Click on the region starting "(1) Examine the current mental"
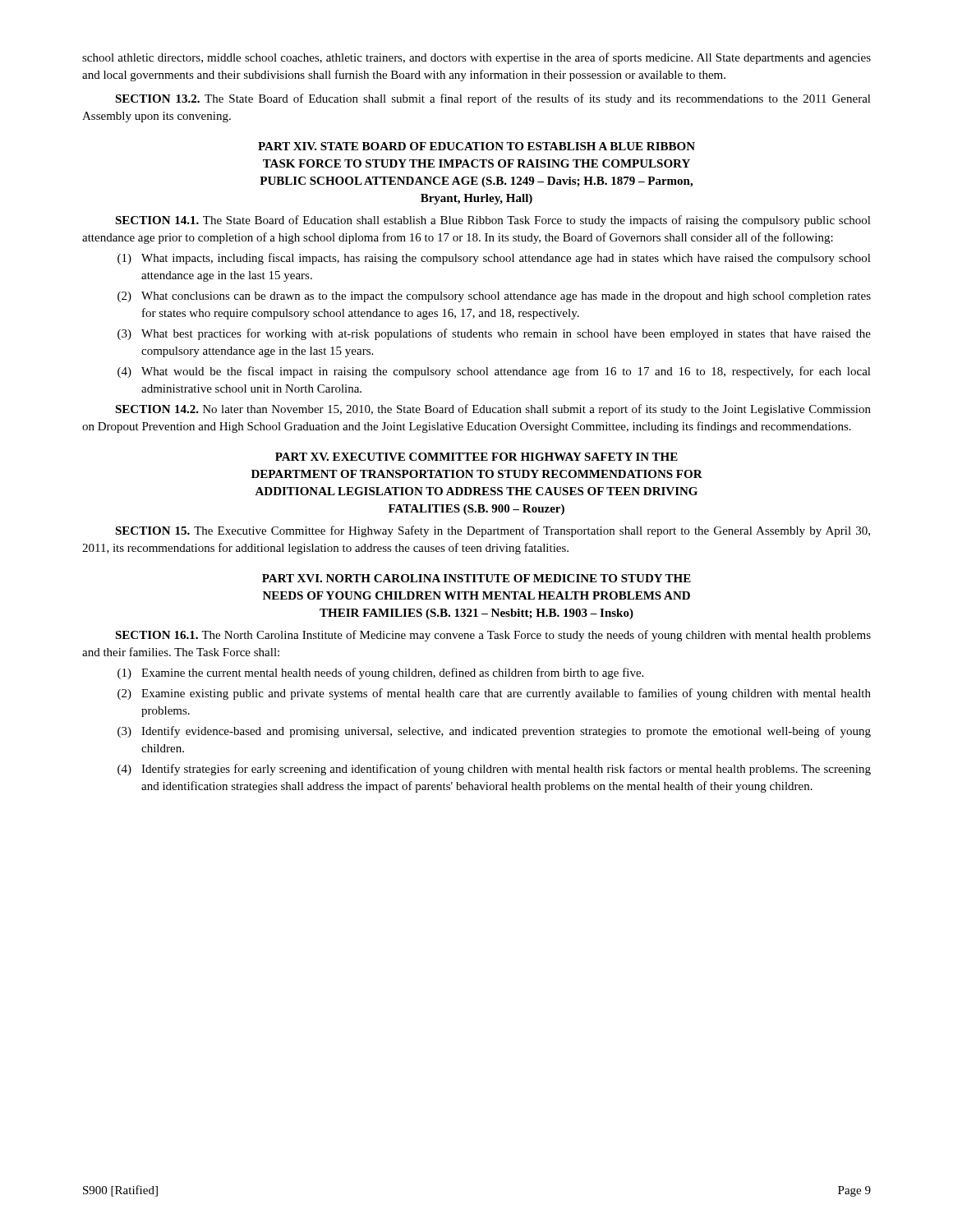The height and width of the screenshot is (1232, 953). coord(476,673)
